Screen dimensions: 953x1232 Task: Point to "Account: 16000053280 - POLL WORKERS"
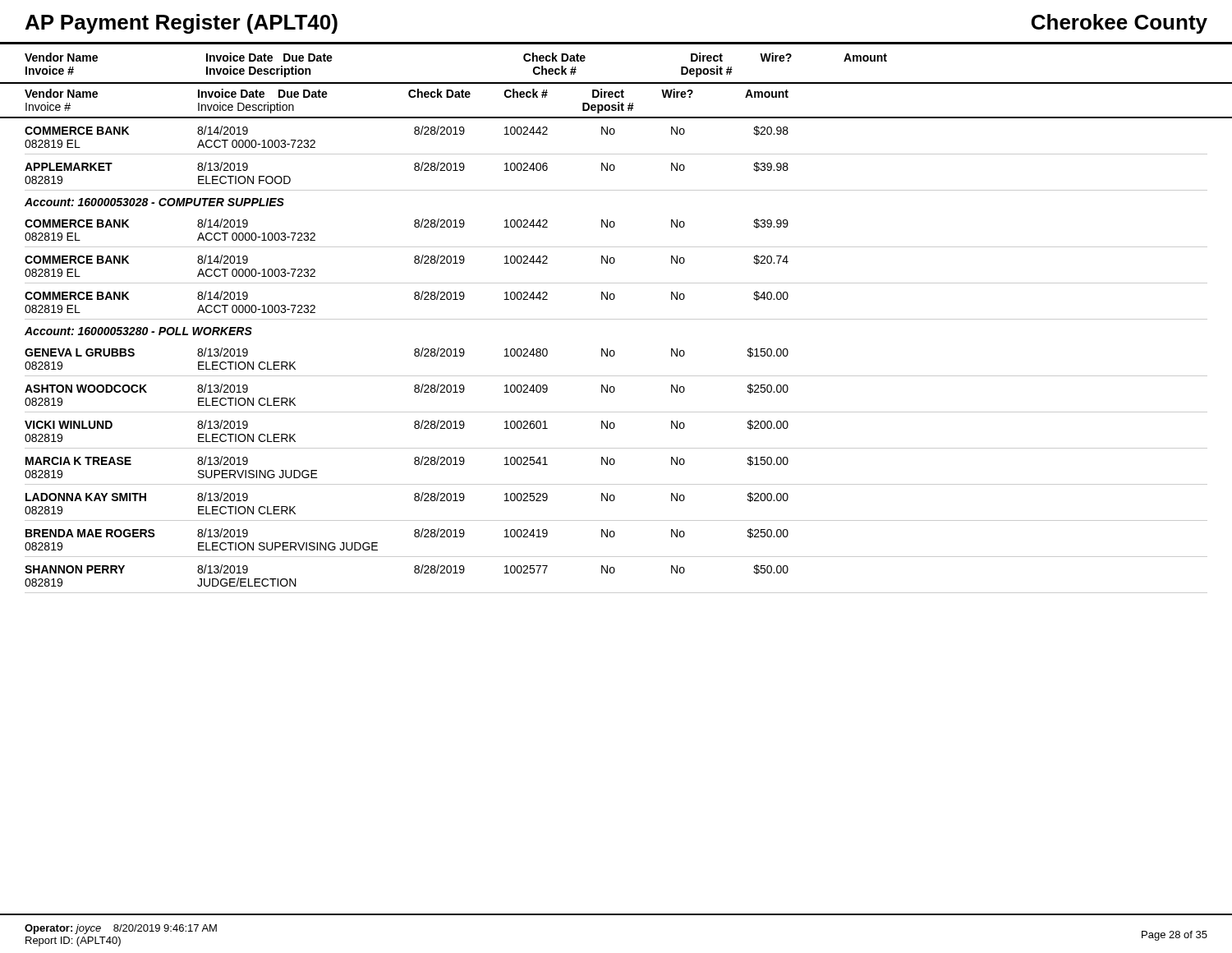pos(138,331)
